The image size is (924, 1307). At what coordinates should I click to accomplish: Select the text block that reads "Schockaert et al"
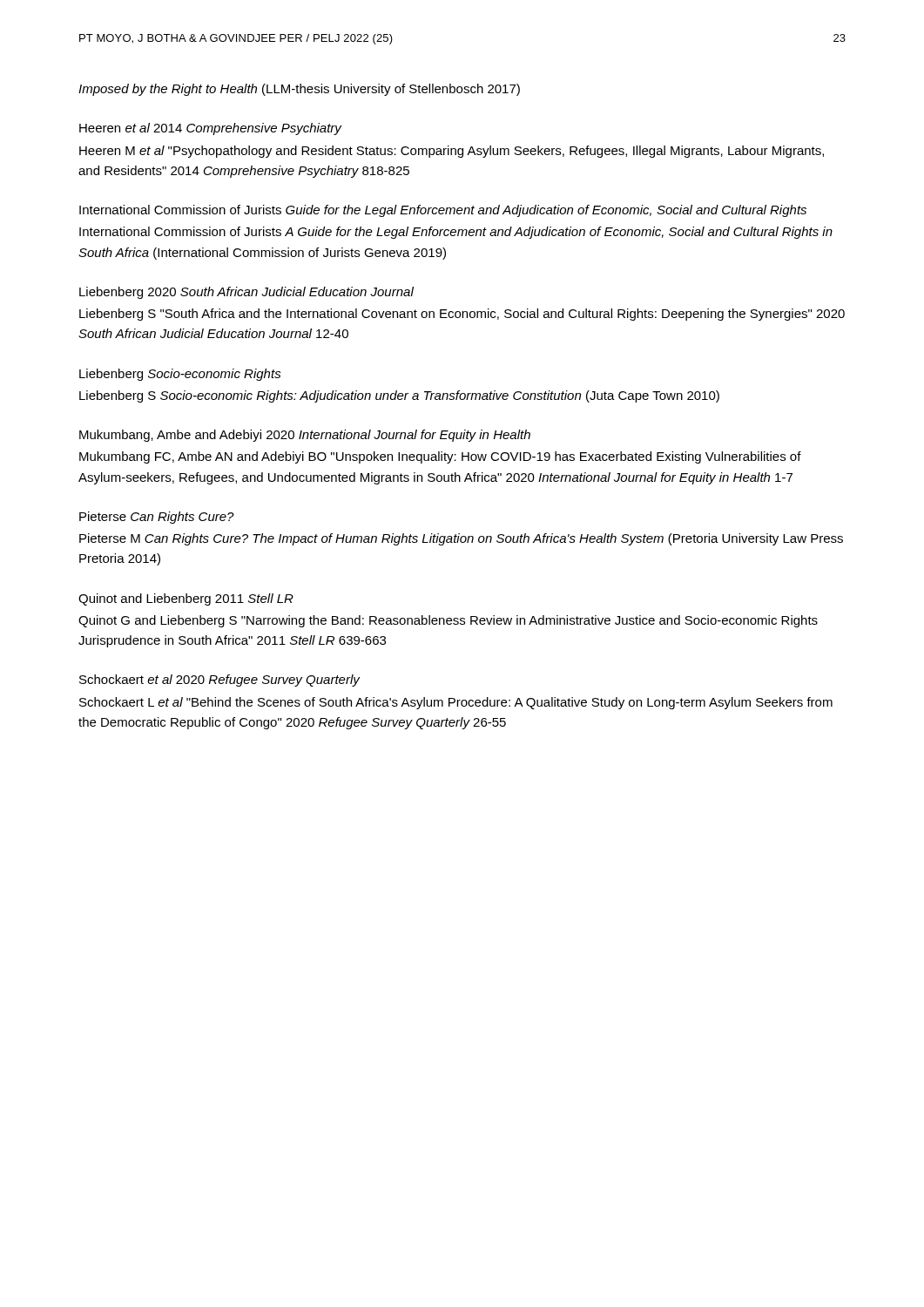(462, 701)
